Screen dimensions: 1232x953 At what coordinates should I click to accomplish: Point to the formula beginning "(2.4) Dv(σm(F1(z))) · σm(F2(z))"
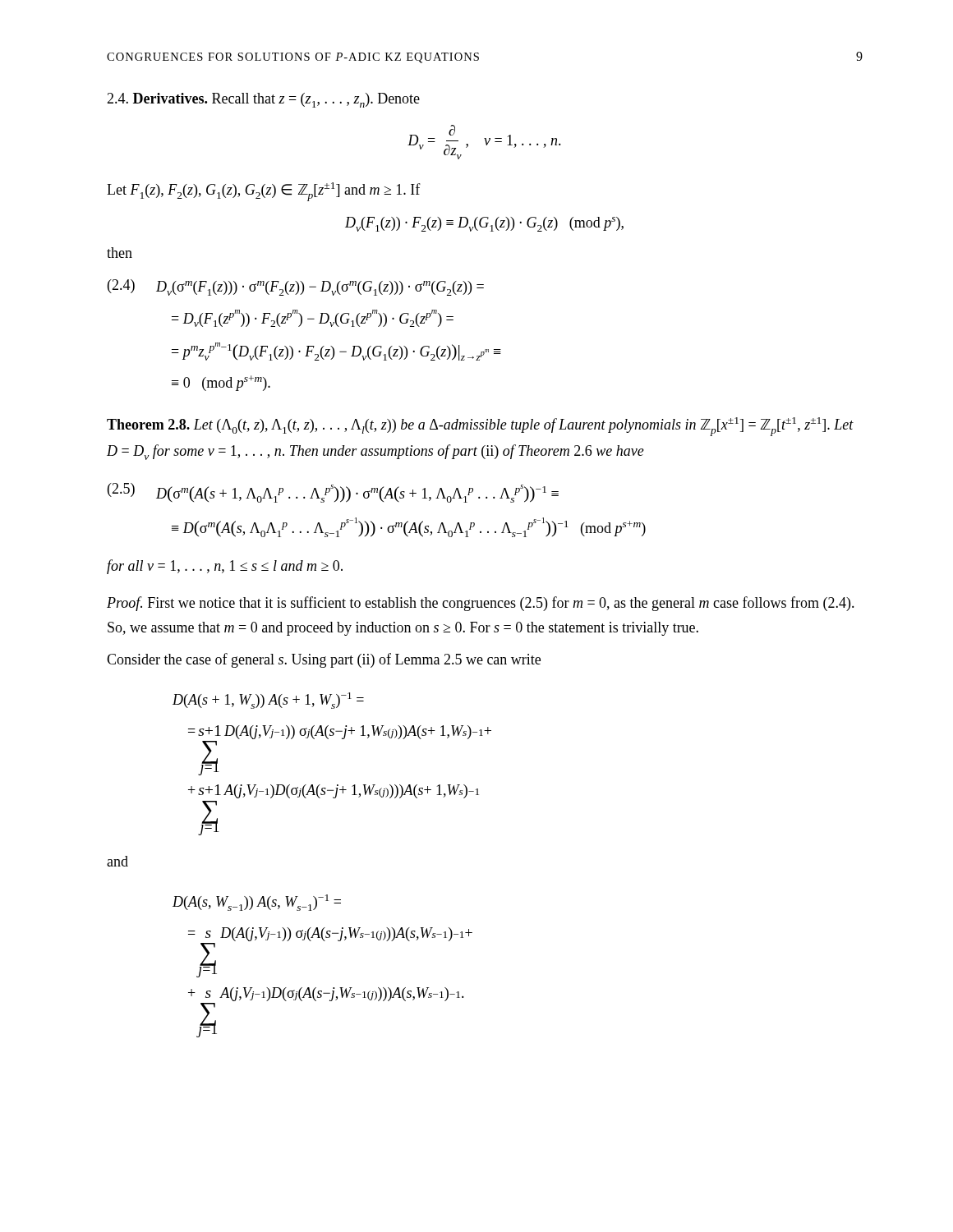pos(296,287)
